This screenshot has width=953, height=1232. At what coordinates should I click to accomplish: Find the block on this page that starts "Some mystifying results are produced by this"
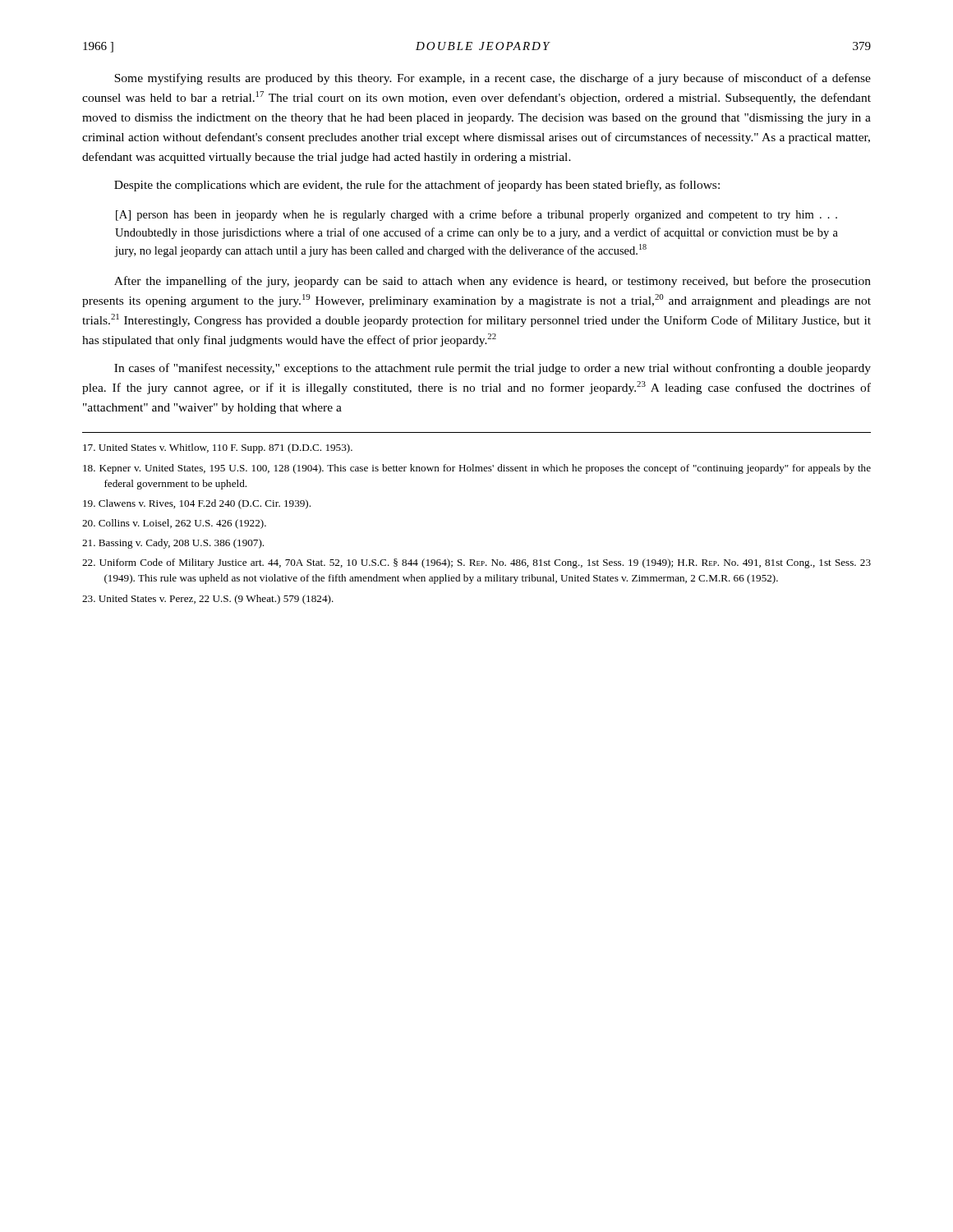[476, 117]
